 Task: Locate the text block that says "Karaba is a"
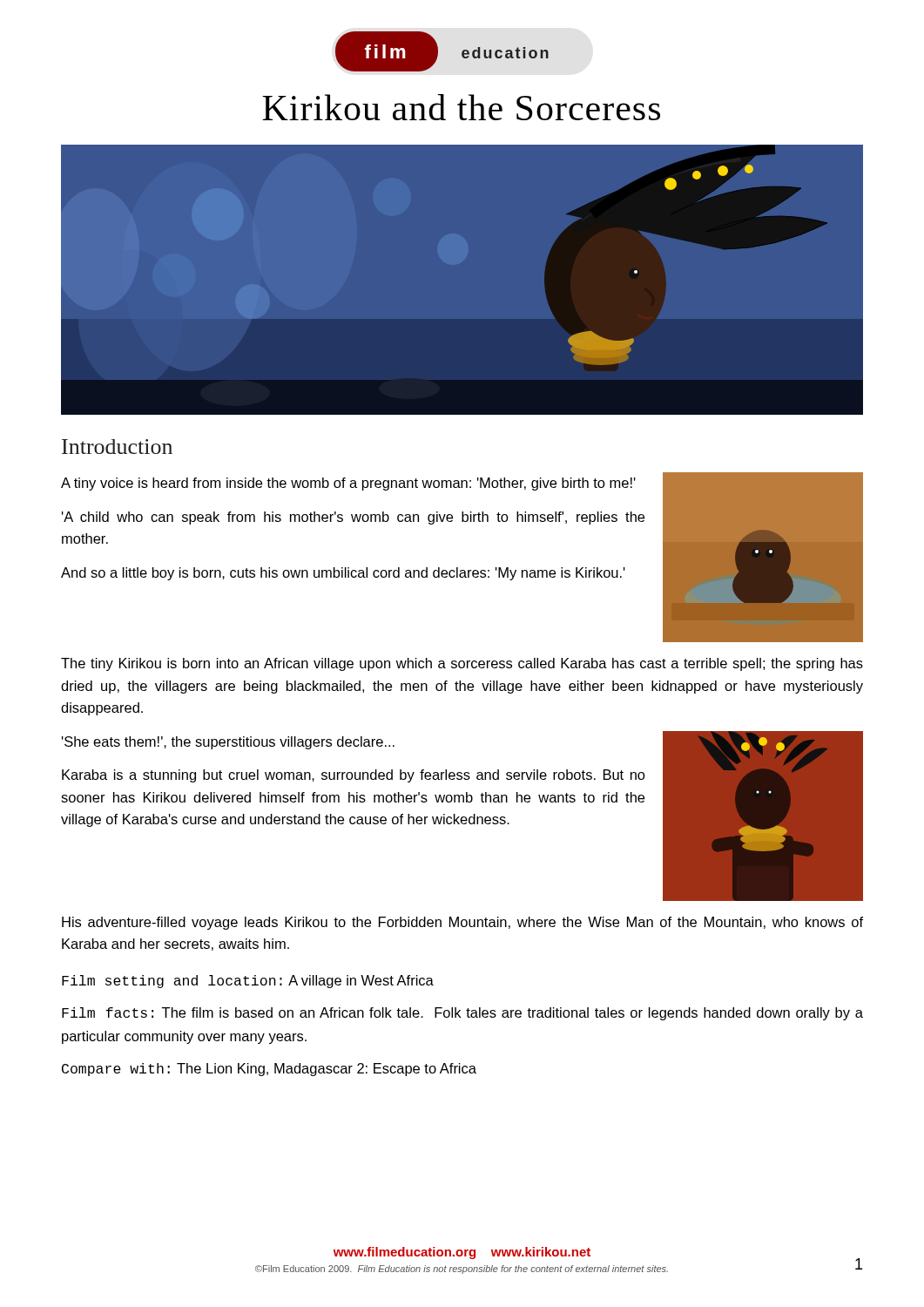coord(353,797)
